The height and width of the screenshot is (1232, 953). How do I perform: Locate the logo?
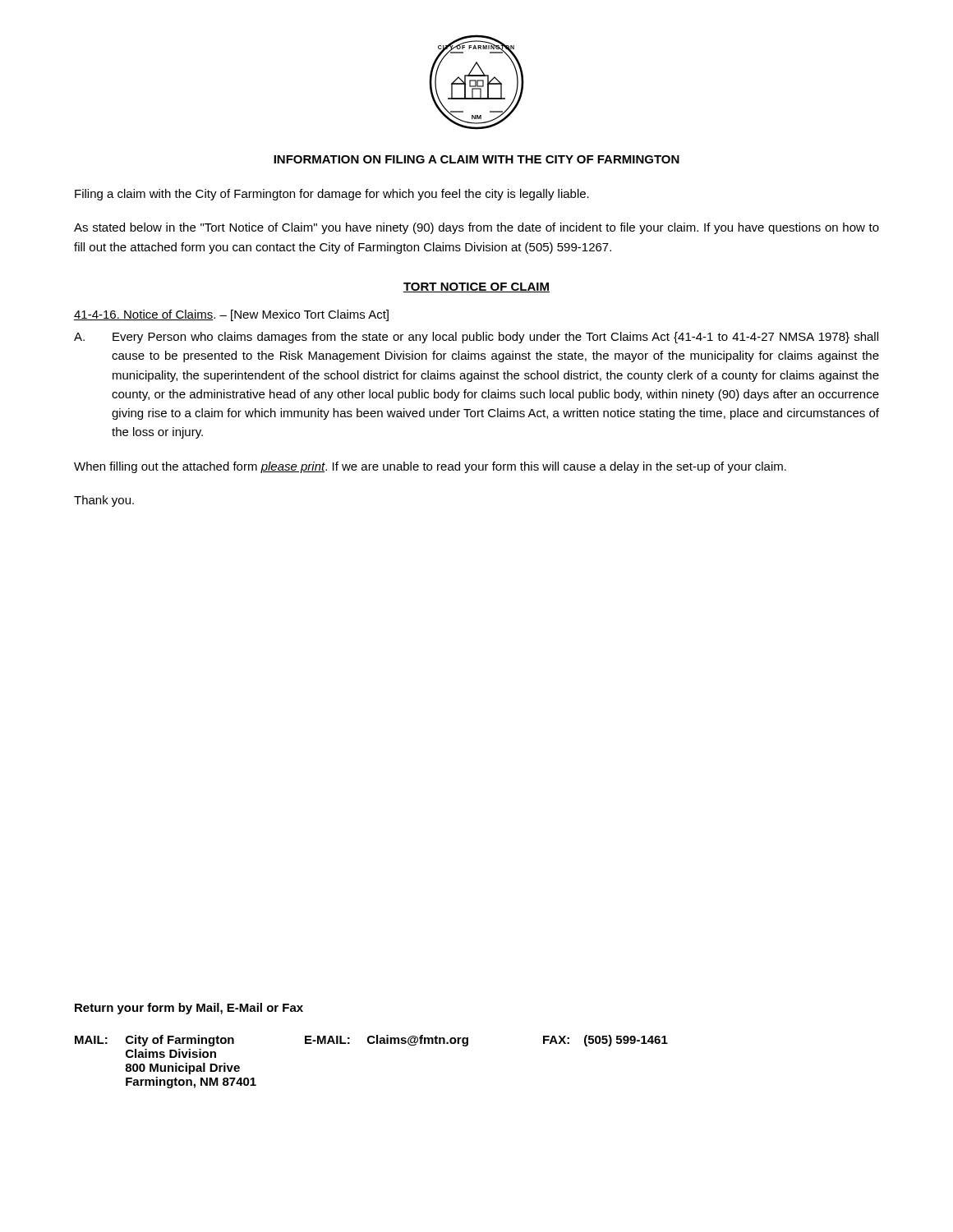click(476, 83)
